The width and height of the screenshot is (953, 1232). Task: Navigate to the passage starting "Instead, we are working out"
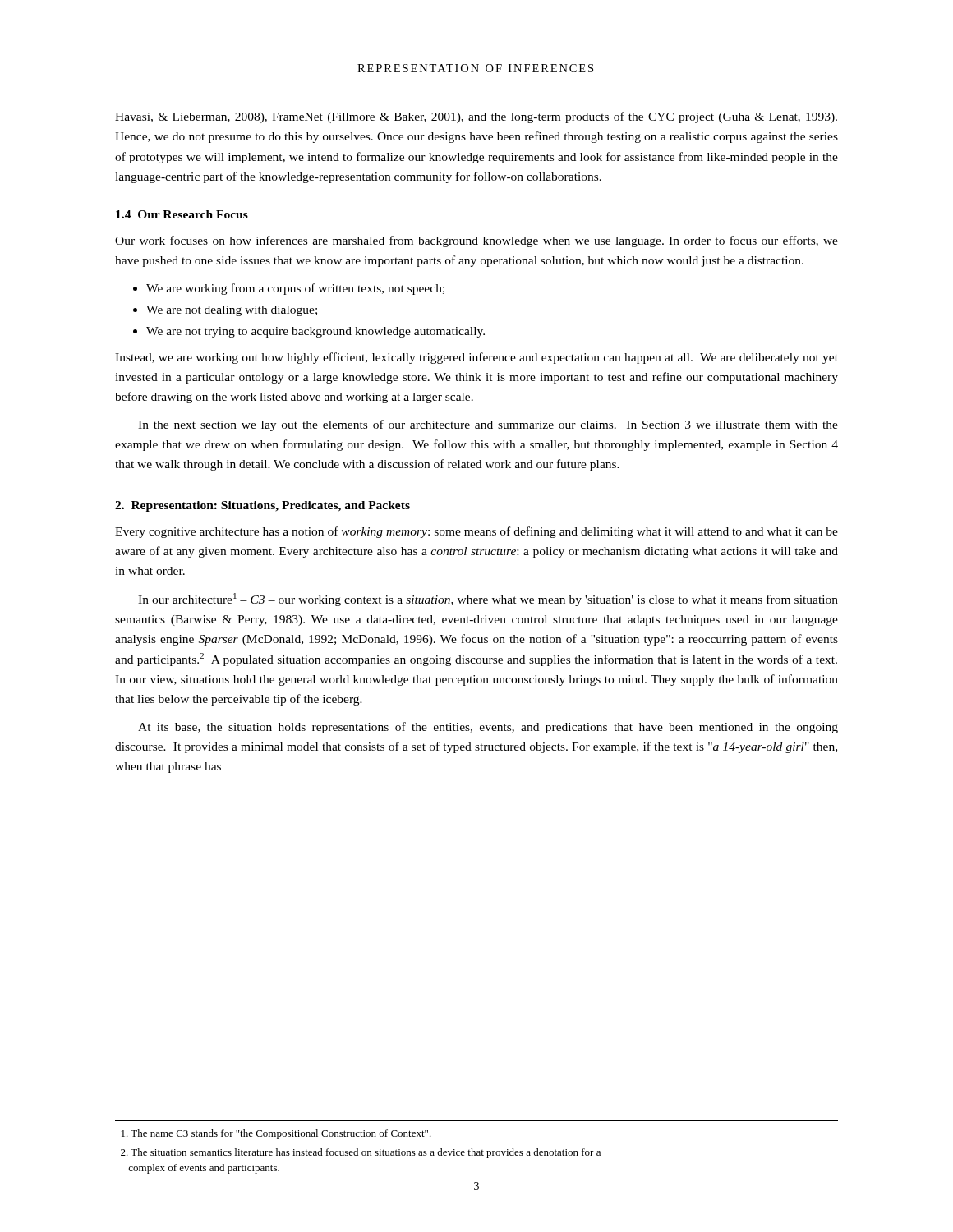click(x=476, y=376)
